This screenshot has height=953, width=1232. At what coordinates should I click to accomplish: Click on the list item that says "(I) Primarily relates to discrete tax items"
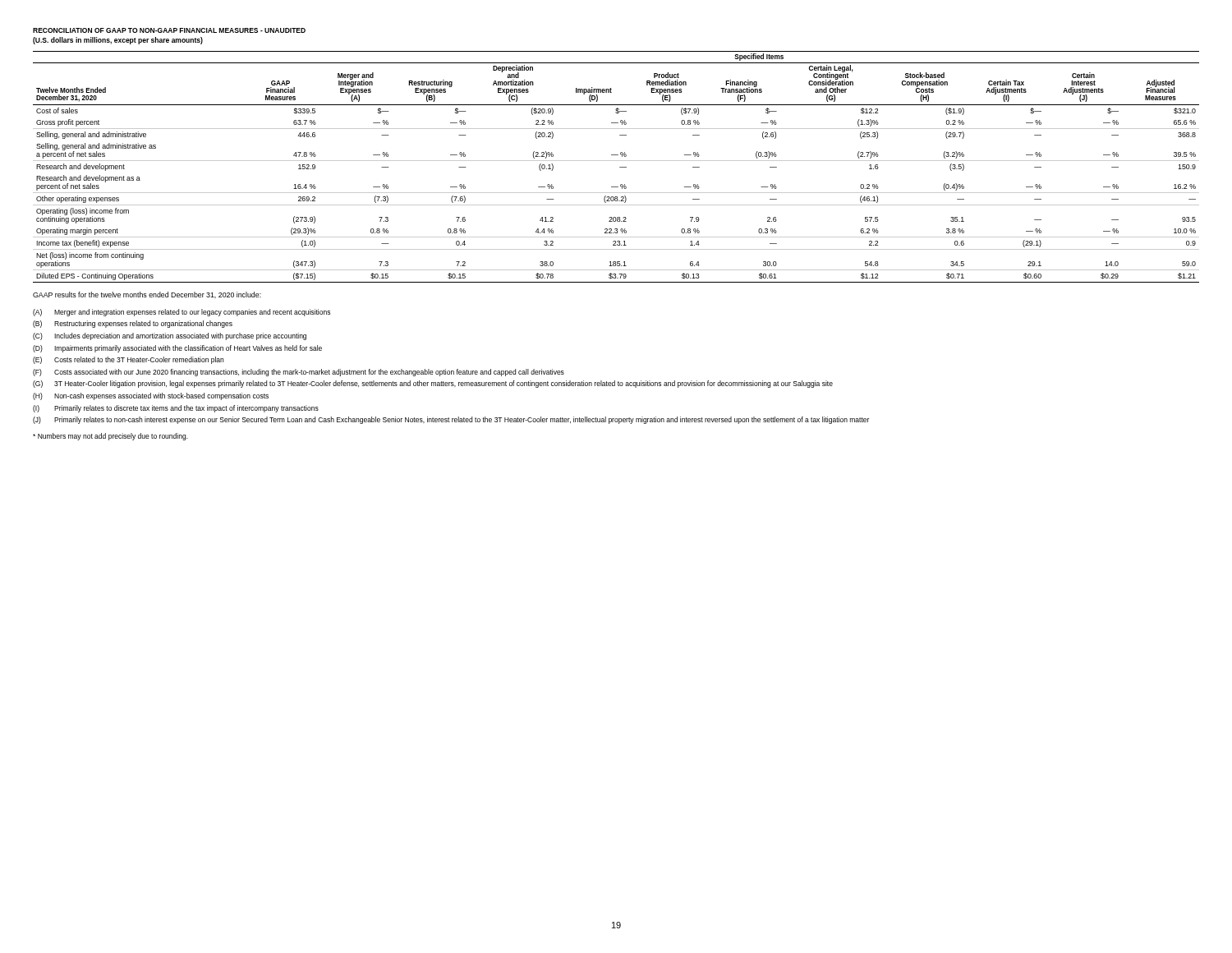pyautogui.click(x=176, y=409)
